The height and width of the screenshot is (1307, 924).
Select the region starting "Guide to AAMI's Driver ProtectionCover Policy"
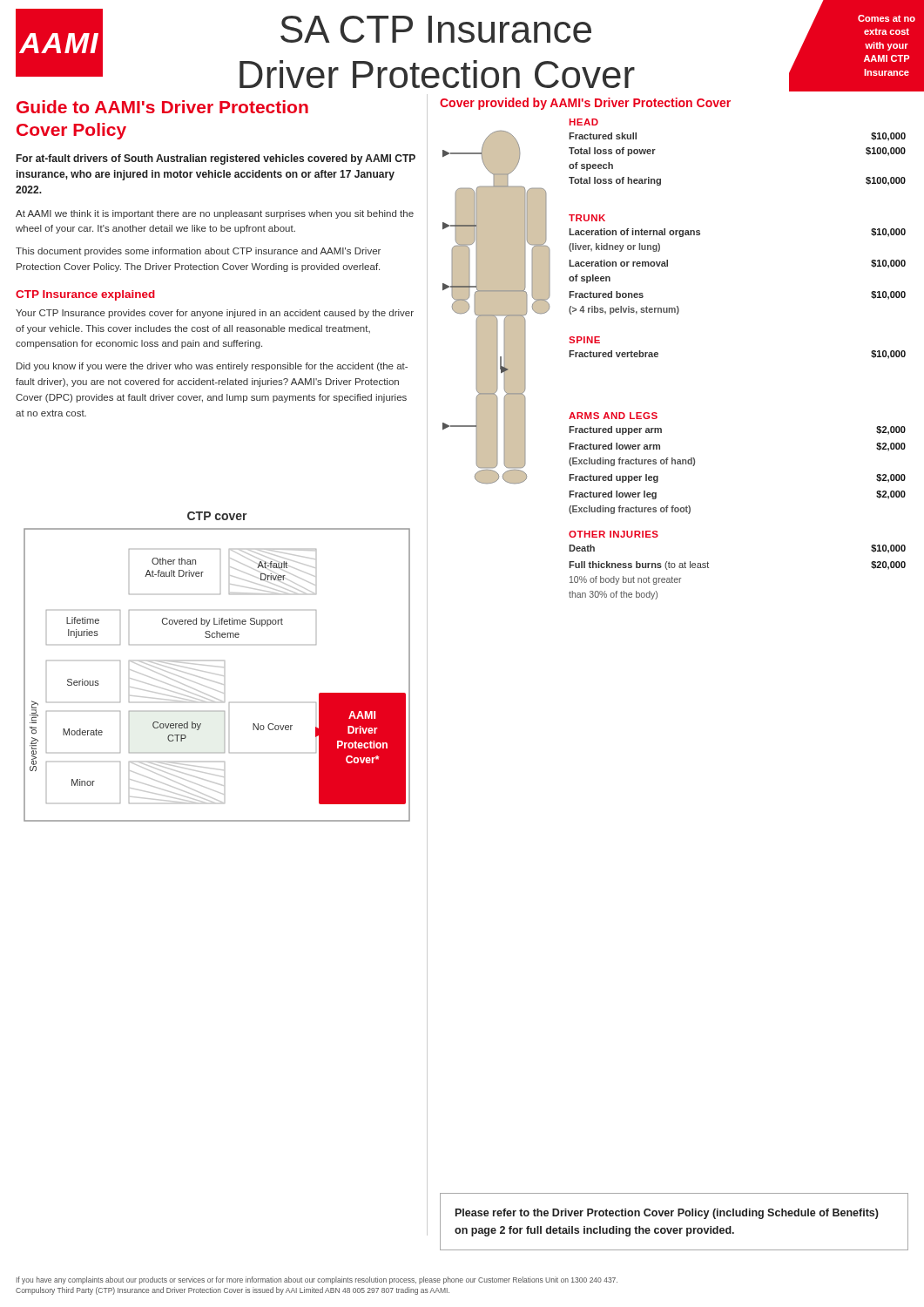216,119
